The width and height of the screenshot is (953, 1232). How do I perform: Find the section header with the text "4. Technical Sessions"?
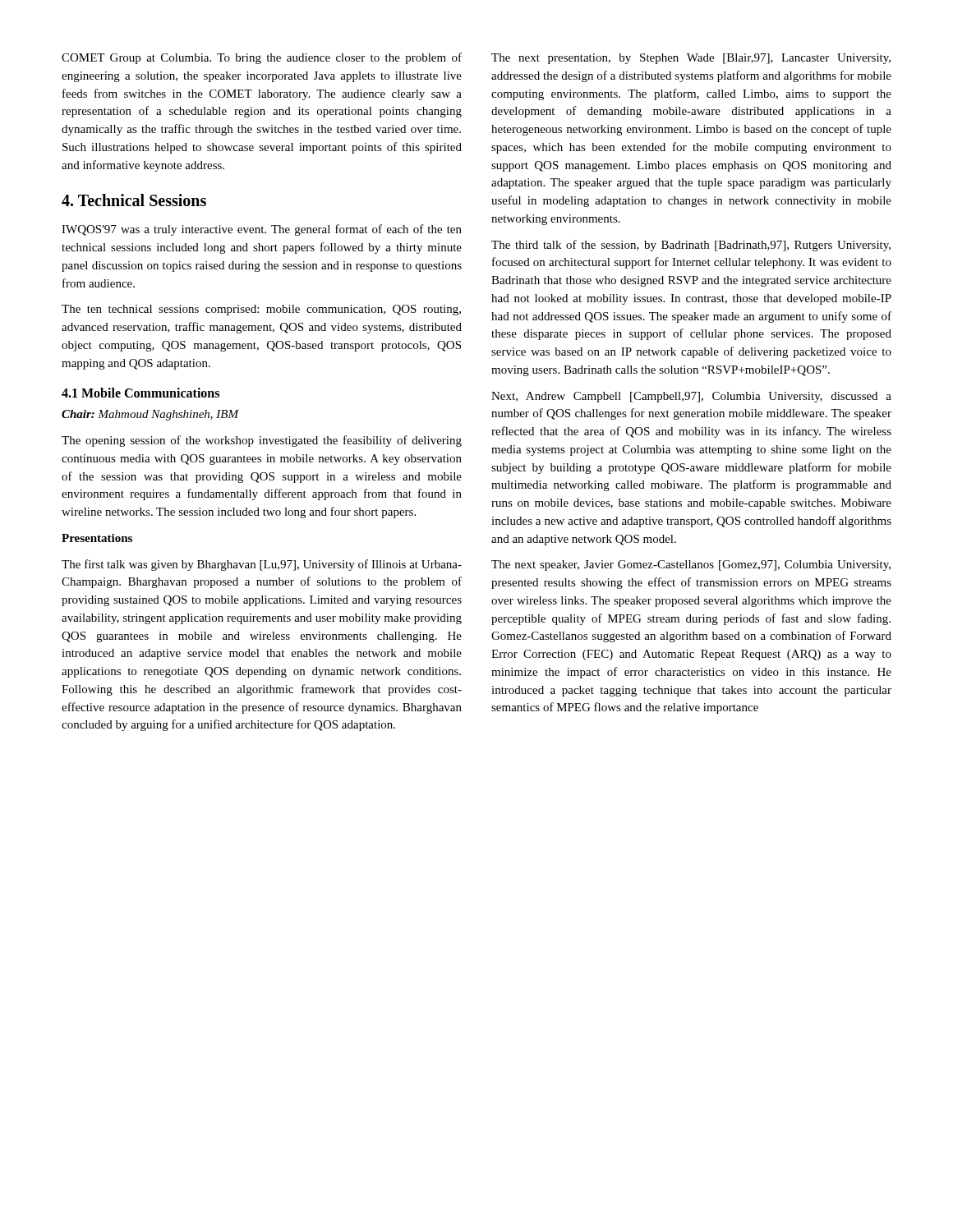pyautogui.click(x=134, y=200)
